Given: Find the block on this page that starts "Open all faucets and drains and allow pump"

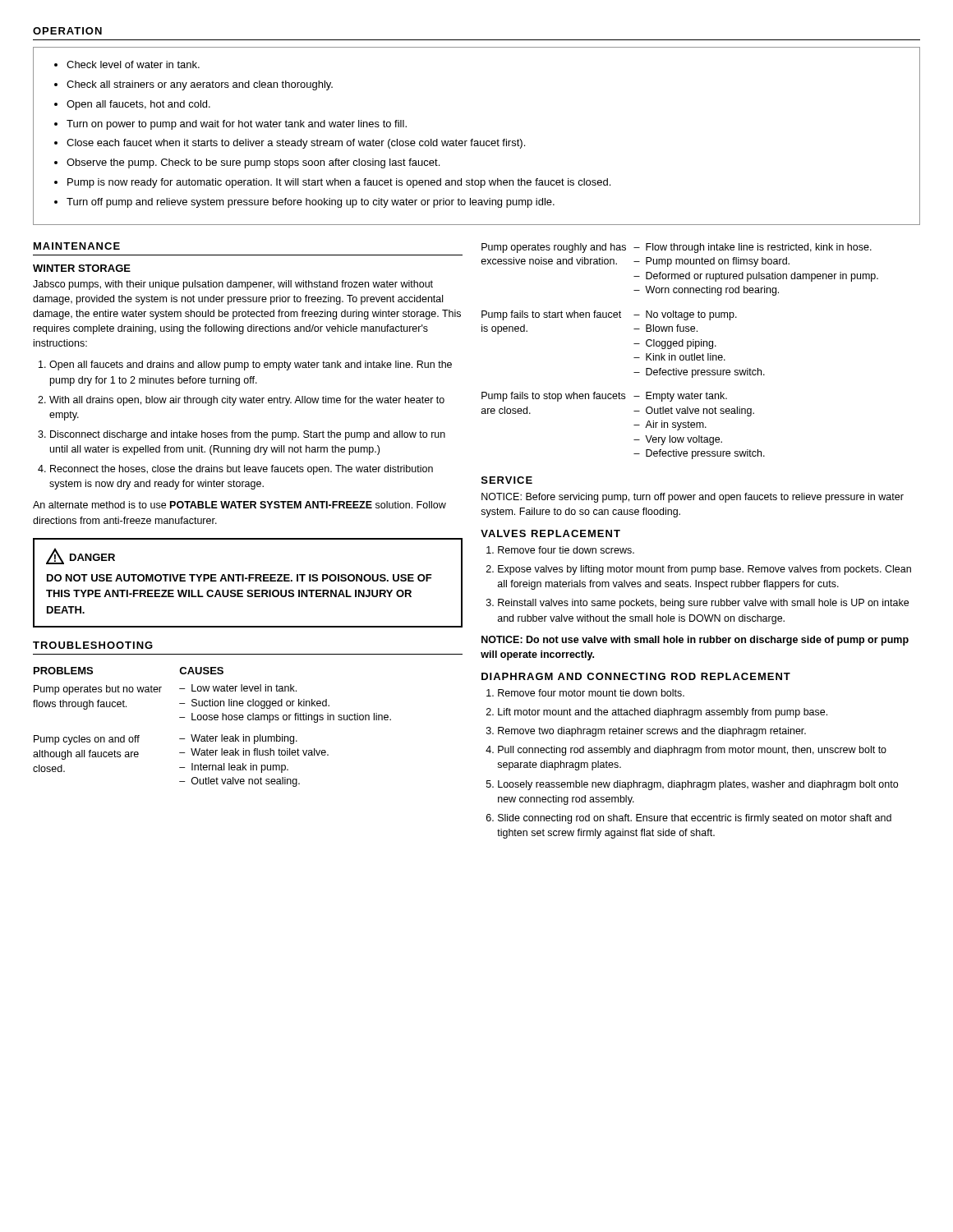Looking at the screenshot, I should (256, 424).
